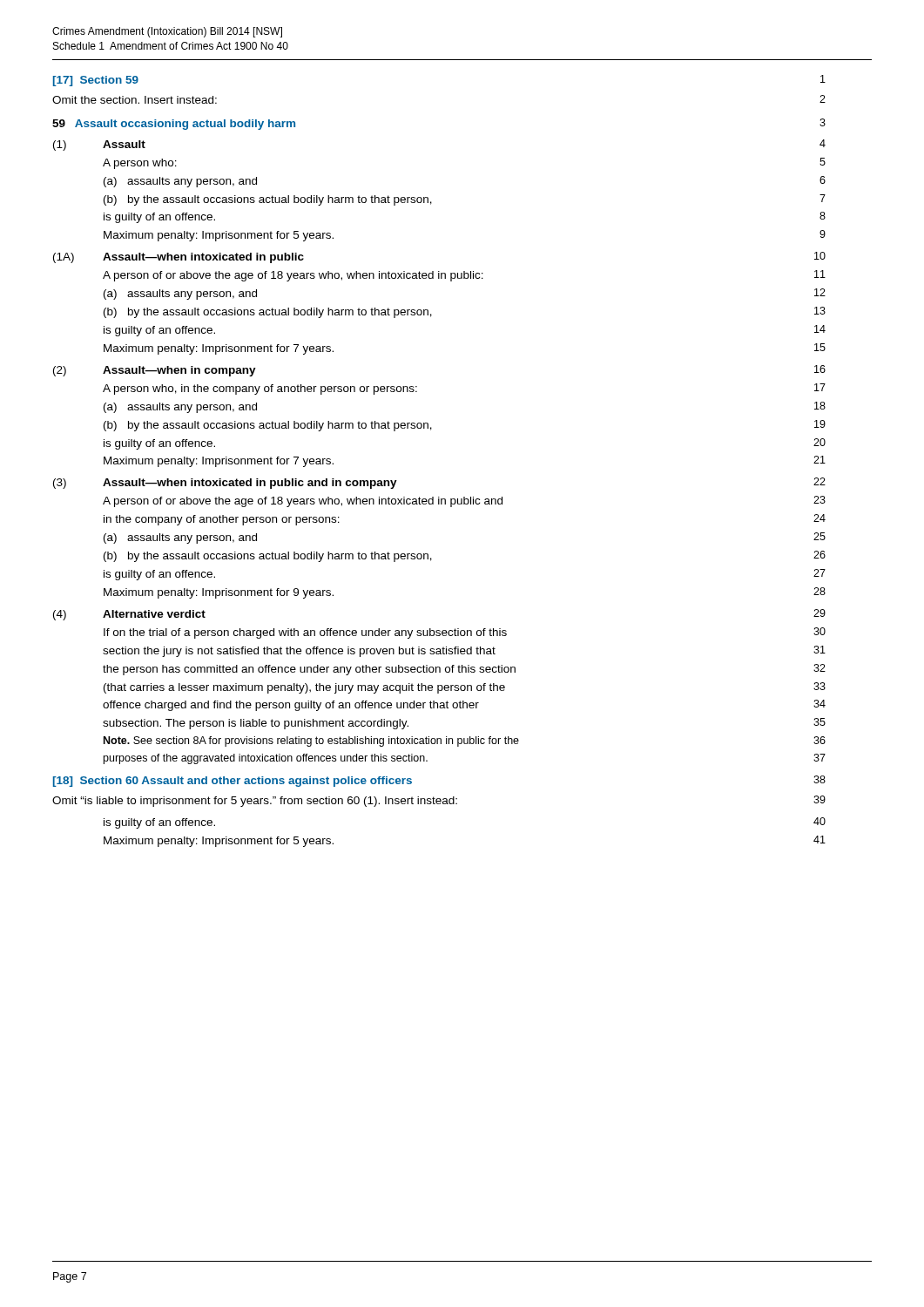Point to the element starting "(4) Alternative verdict 29 If on"
Screen dimensions: 1307x924
coord(442,686)
